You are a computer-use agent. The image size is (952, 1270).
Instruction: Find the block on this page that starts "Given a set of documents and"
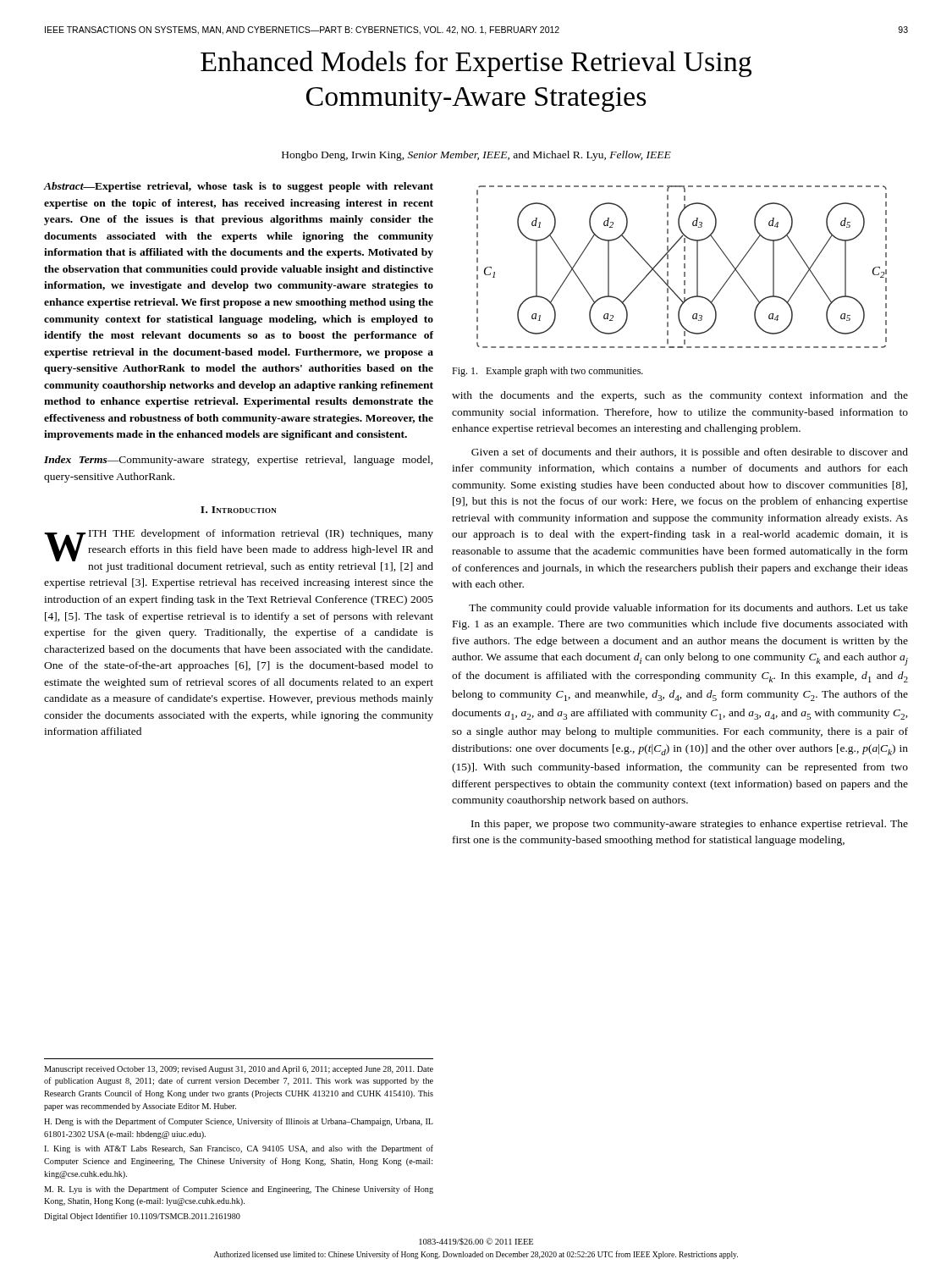click(x=680, y=518)
